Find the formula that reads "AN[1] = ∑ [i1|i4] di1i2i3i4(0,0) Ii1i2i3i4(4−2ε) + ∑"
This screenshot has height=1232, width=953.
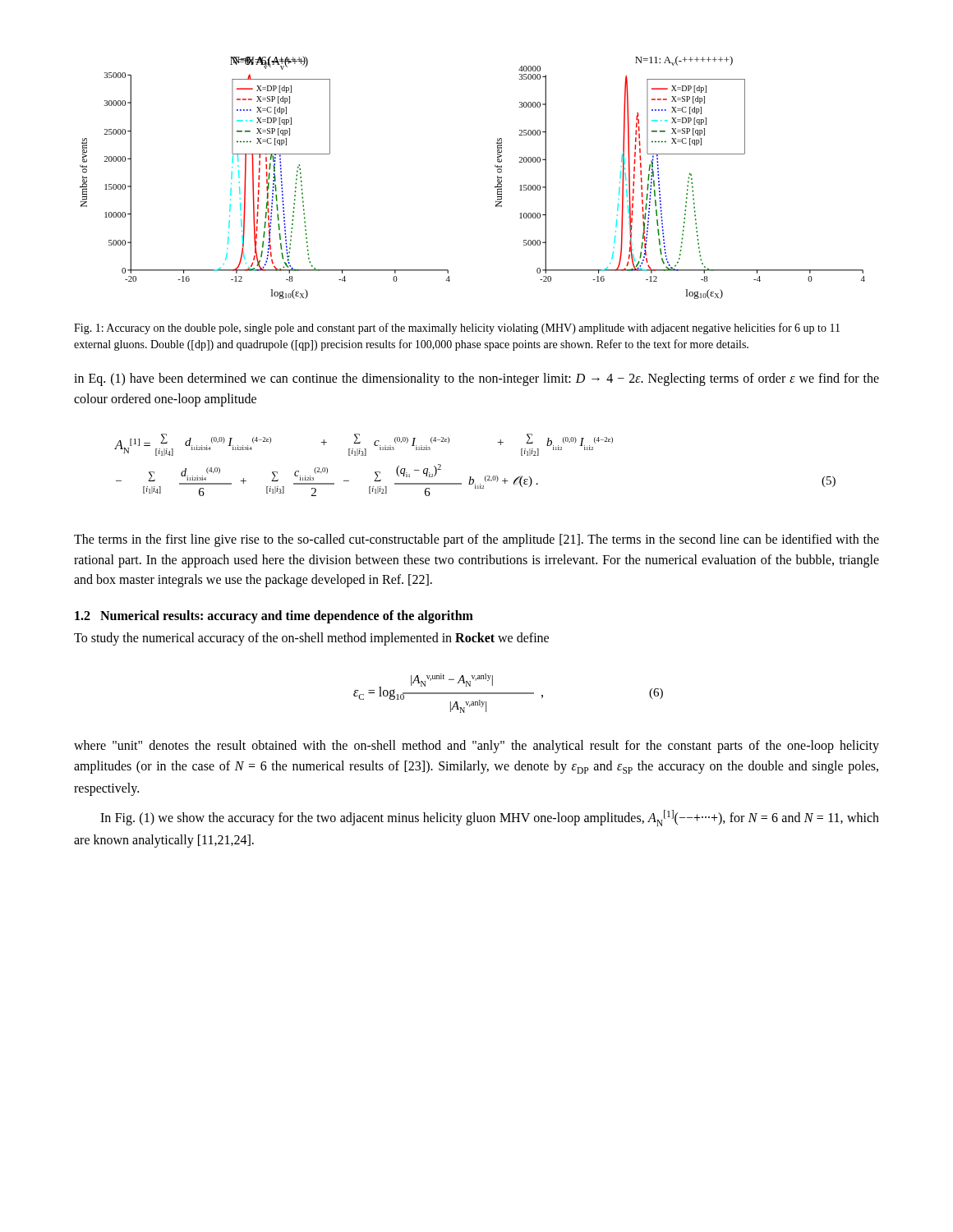(x=476, y=468)
